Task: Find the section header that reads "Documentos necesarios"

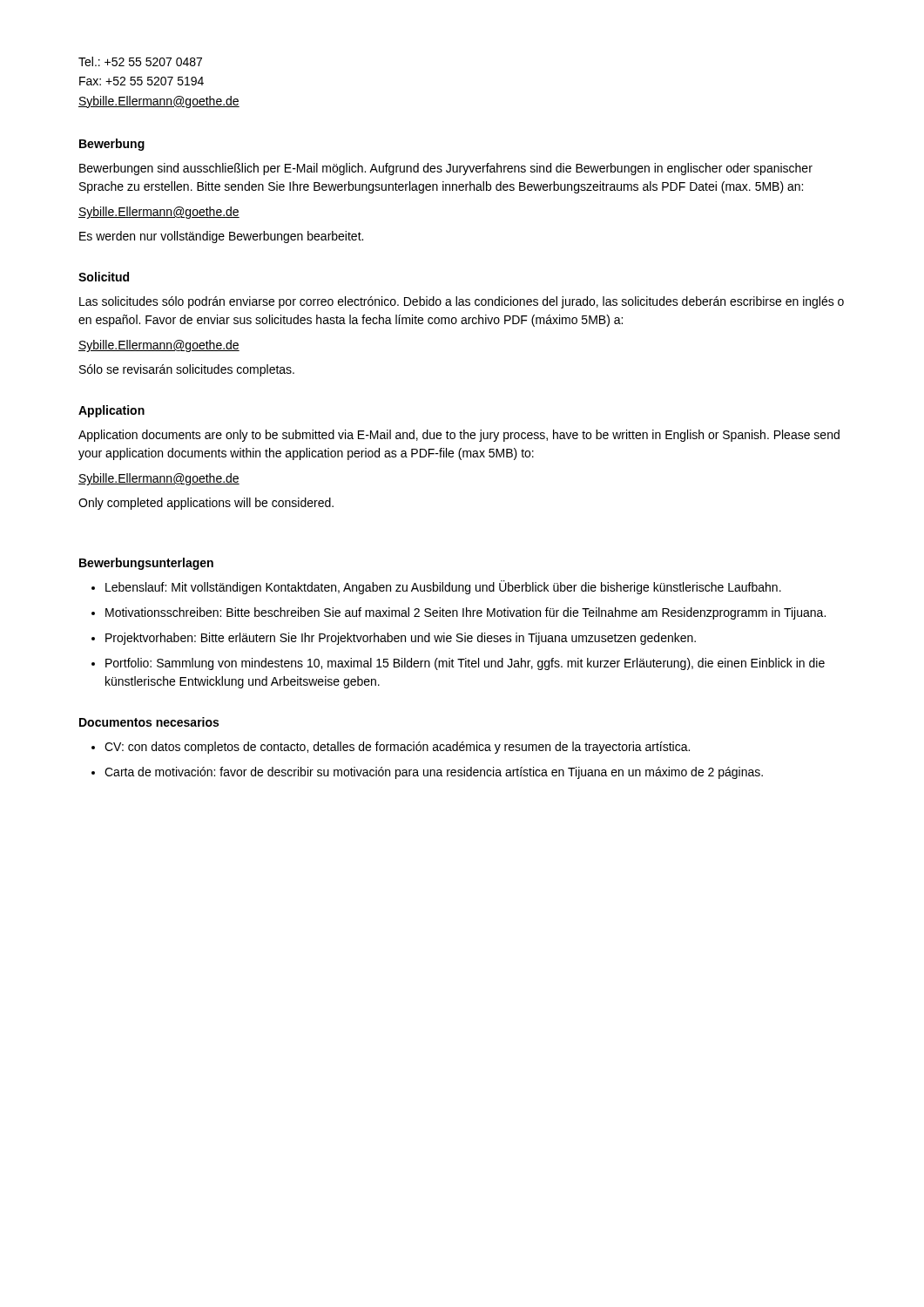Action: point(149,722)
